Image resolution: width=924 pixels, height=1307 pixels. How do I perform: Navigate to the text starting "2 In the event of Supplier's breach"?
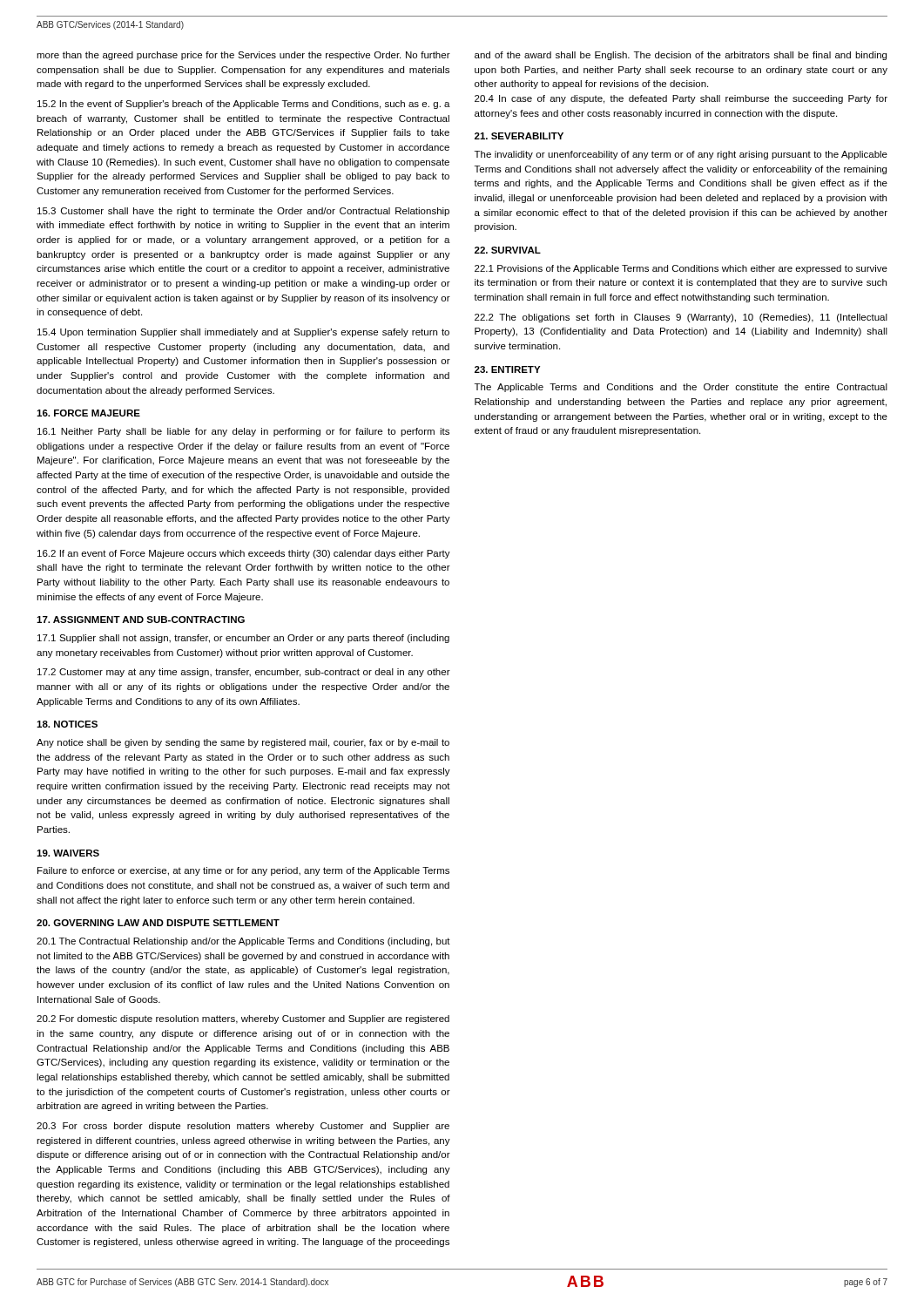coord(243,148)
